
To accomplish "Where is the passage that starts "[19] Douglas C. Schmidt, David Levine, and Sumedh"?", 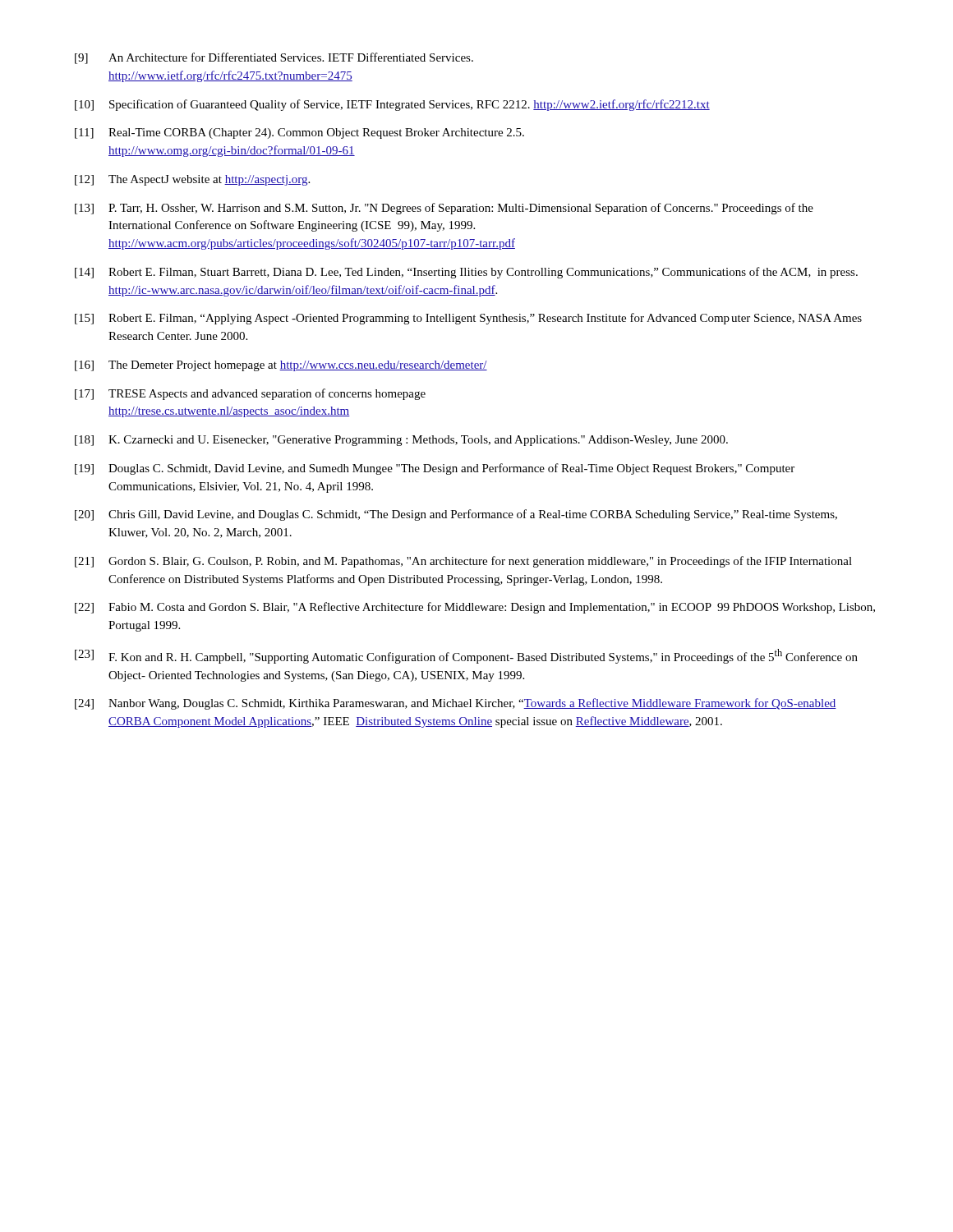I will pos(476,478).
